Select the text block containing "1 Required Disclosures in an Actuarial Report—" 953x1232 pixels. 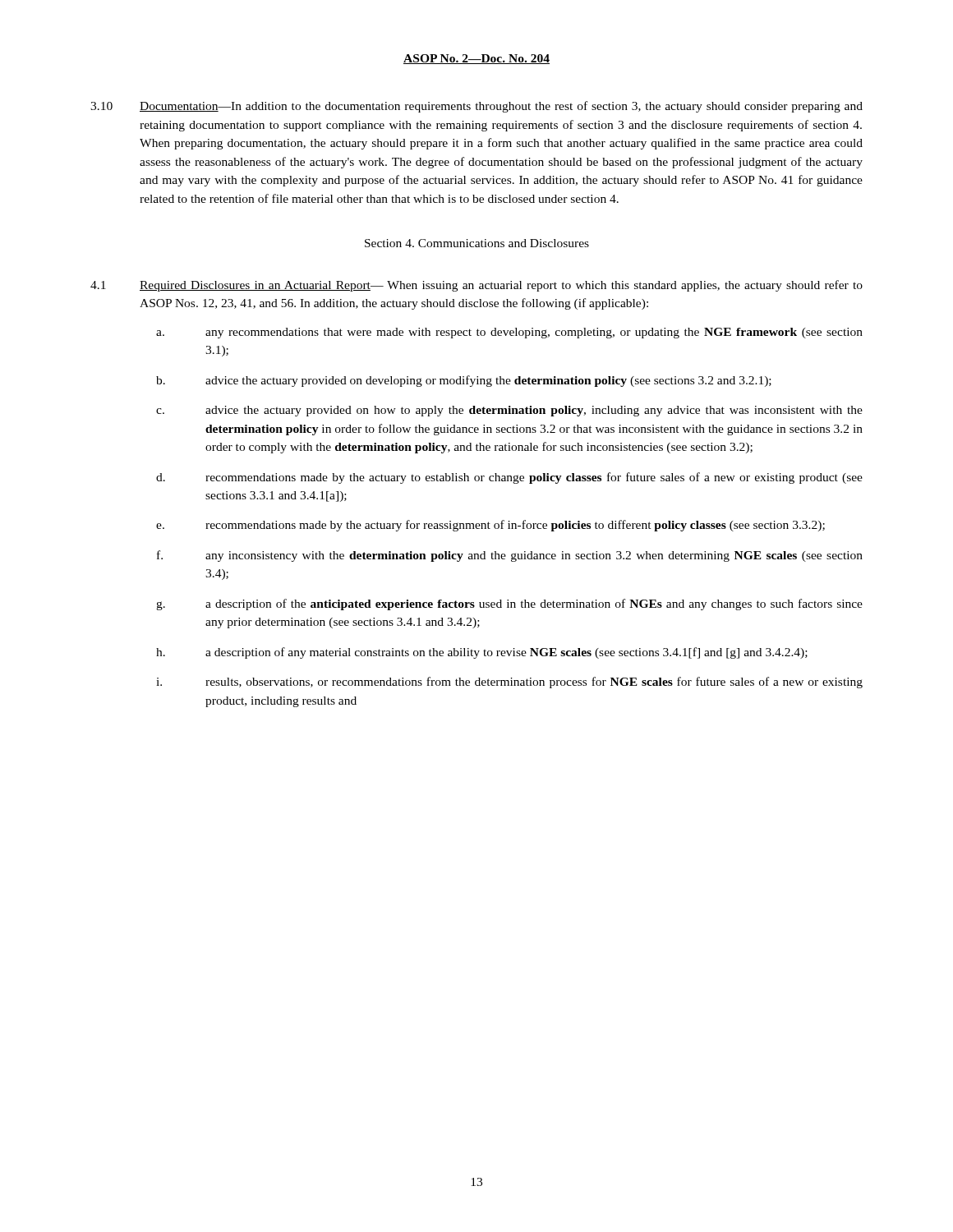click(476, 286)
